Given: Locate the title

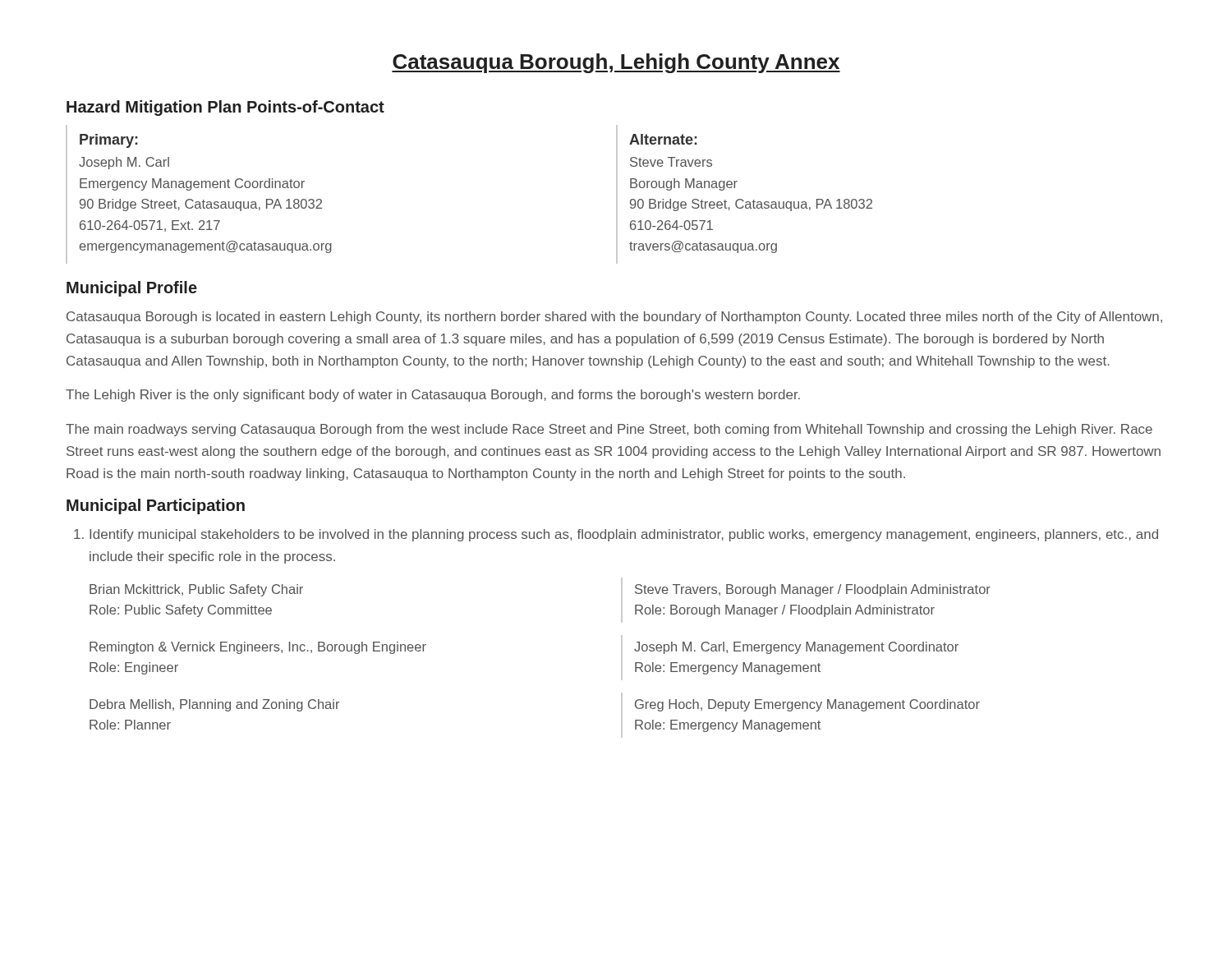Looking at the screenshot, I should tap(616, 62).
